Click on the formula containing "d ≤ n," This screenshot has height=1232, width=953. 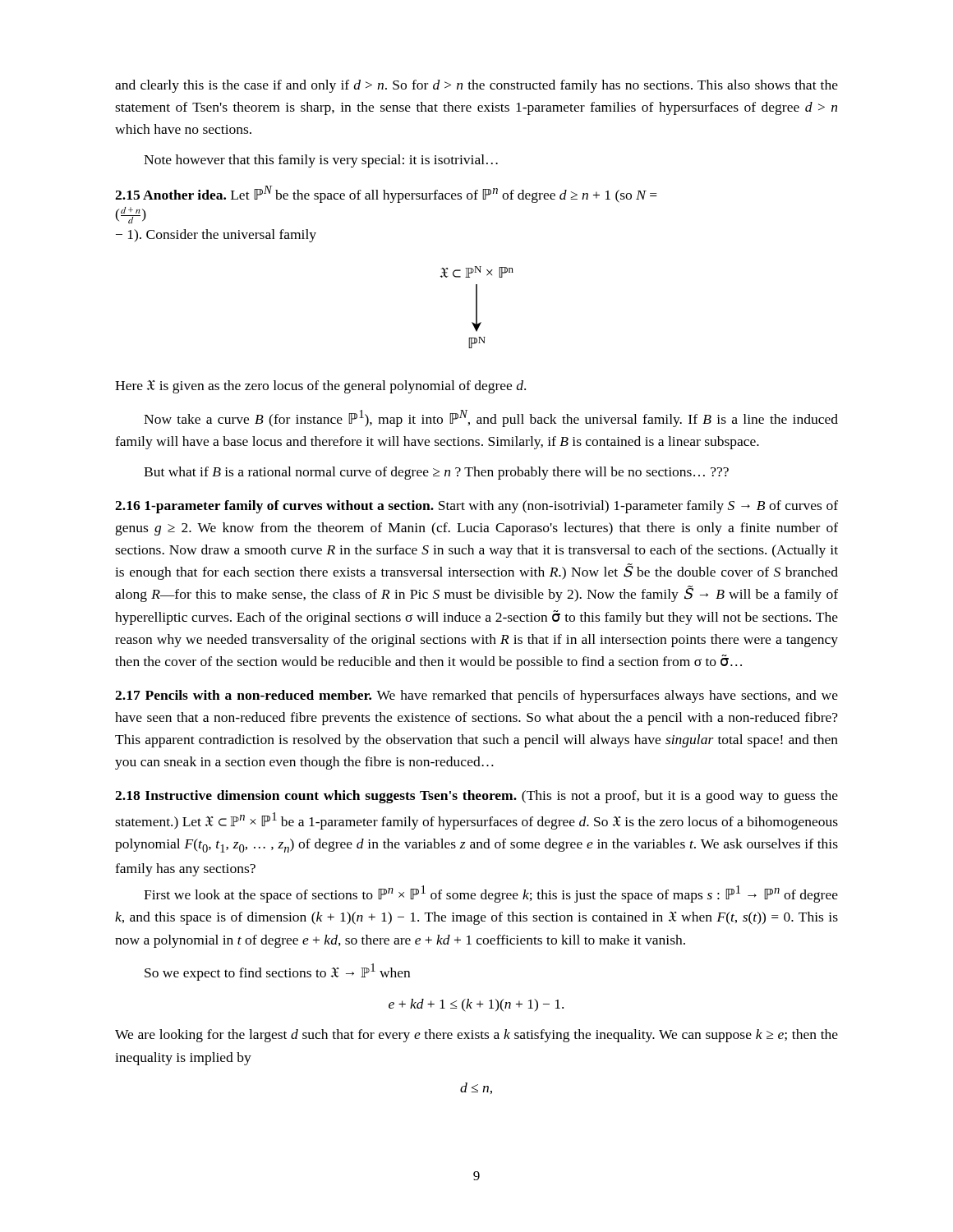(476, 1088)
